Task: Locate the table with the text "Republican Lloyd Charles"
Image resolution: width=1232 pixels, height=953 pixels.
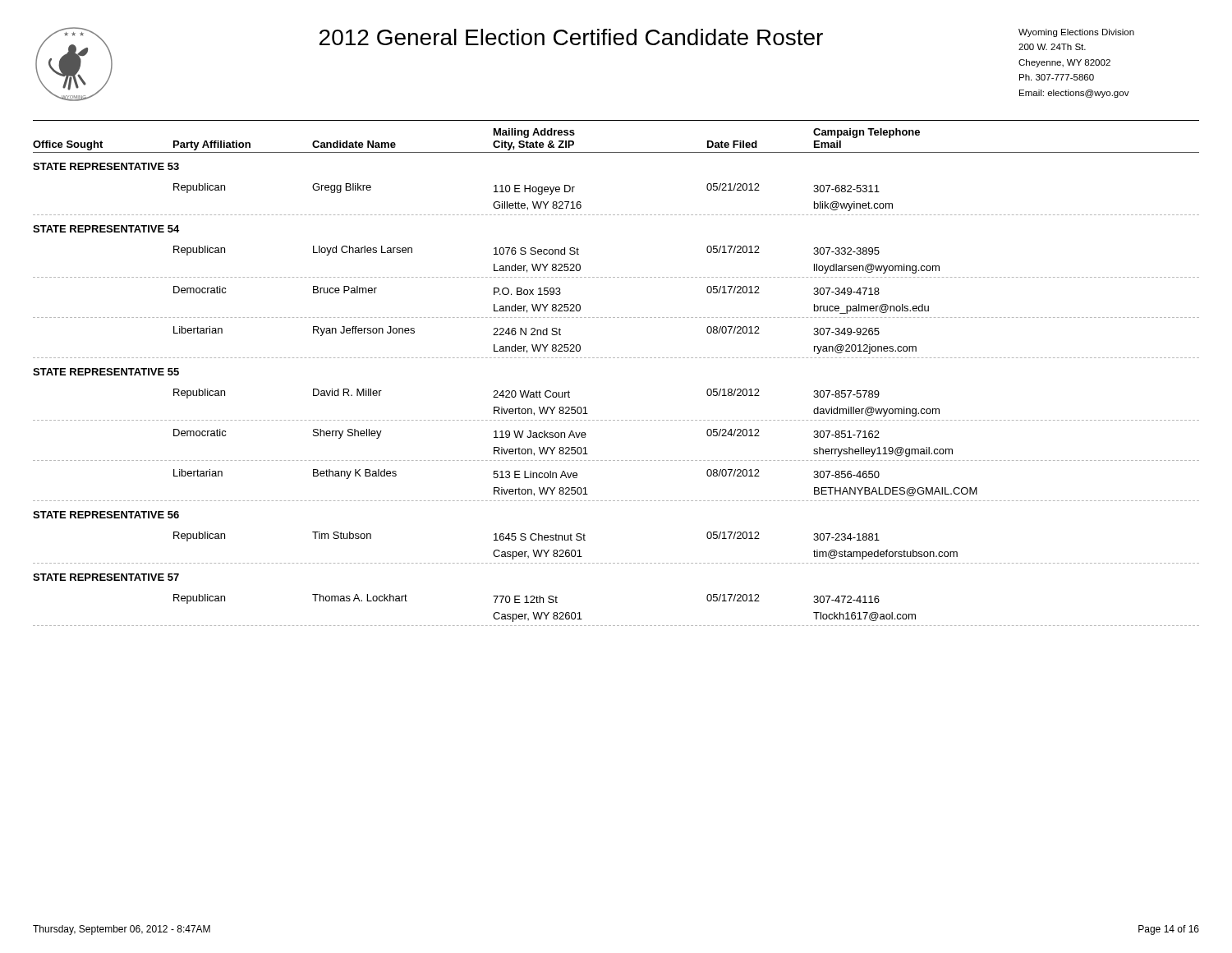Action: pos(616,258)
